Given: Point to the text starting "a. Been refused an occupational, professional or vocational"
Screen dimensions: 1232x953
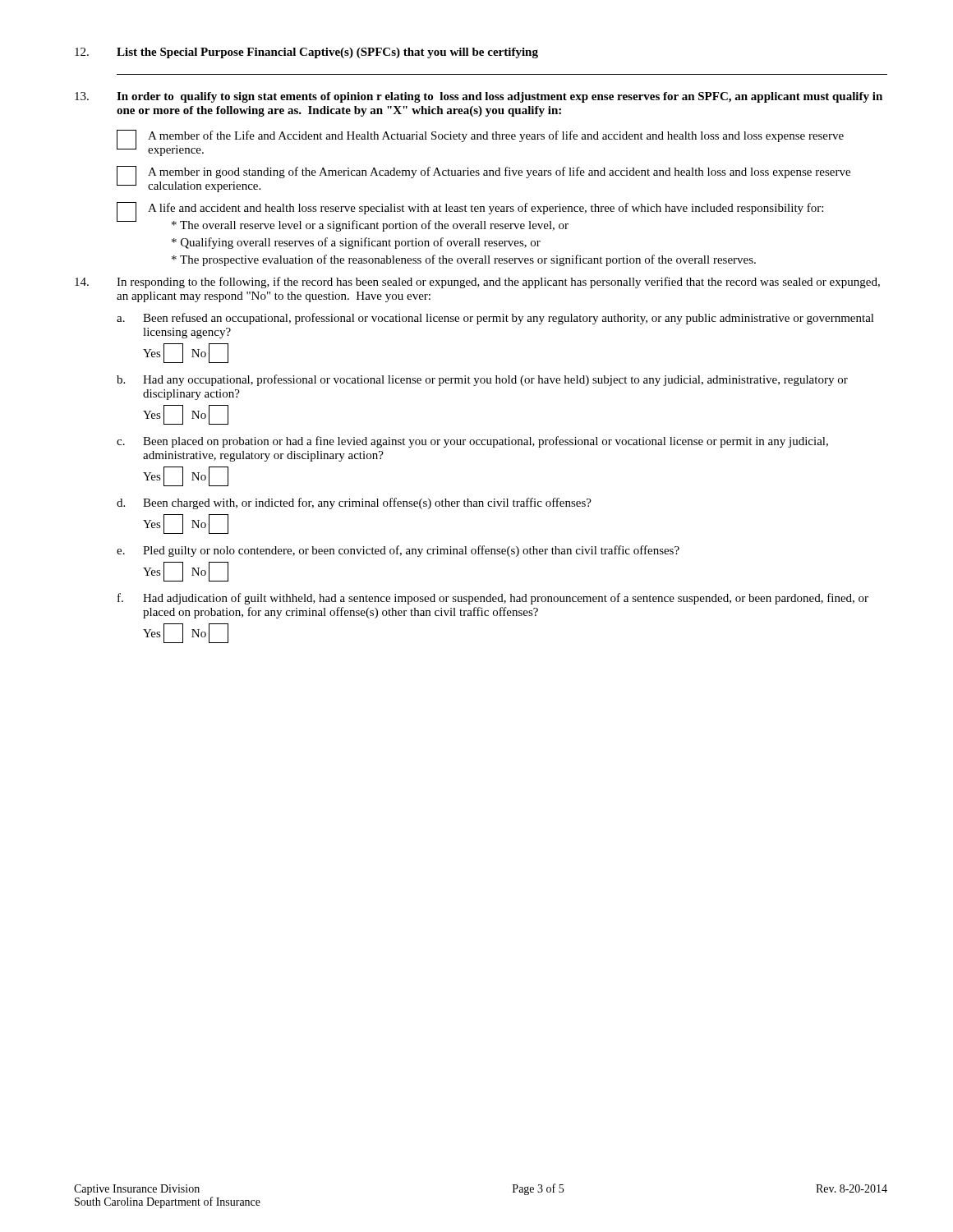Looking at the screenshot, I should pyautogui.click(x=495, y=319).
